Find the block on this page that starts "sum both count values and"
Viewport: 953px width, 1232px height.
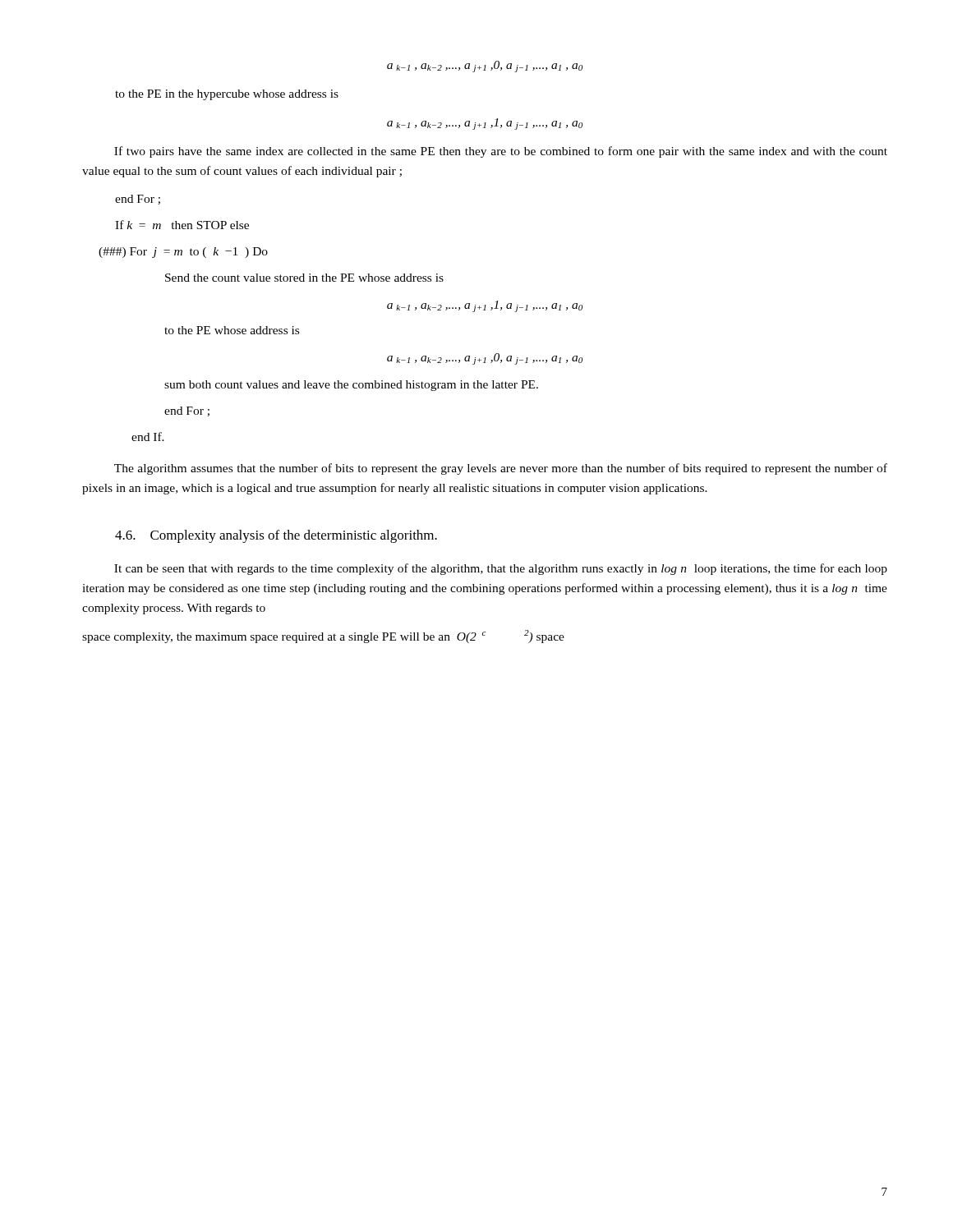(352, 384)
